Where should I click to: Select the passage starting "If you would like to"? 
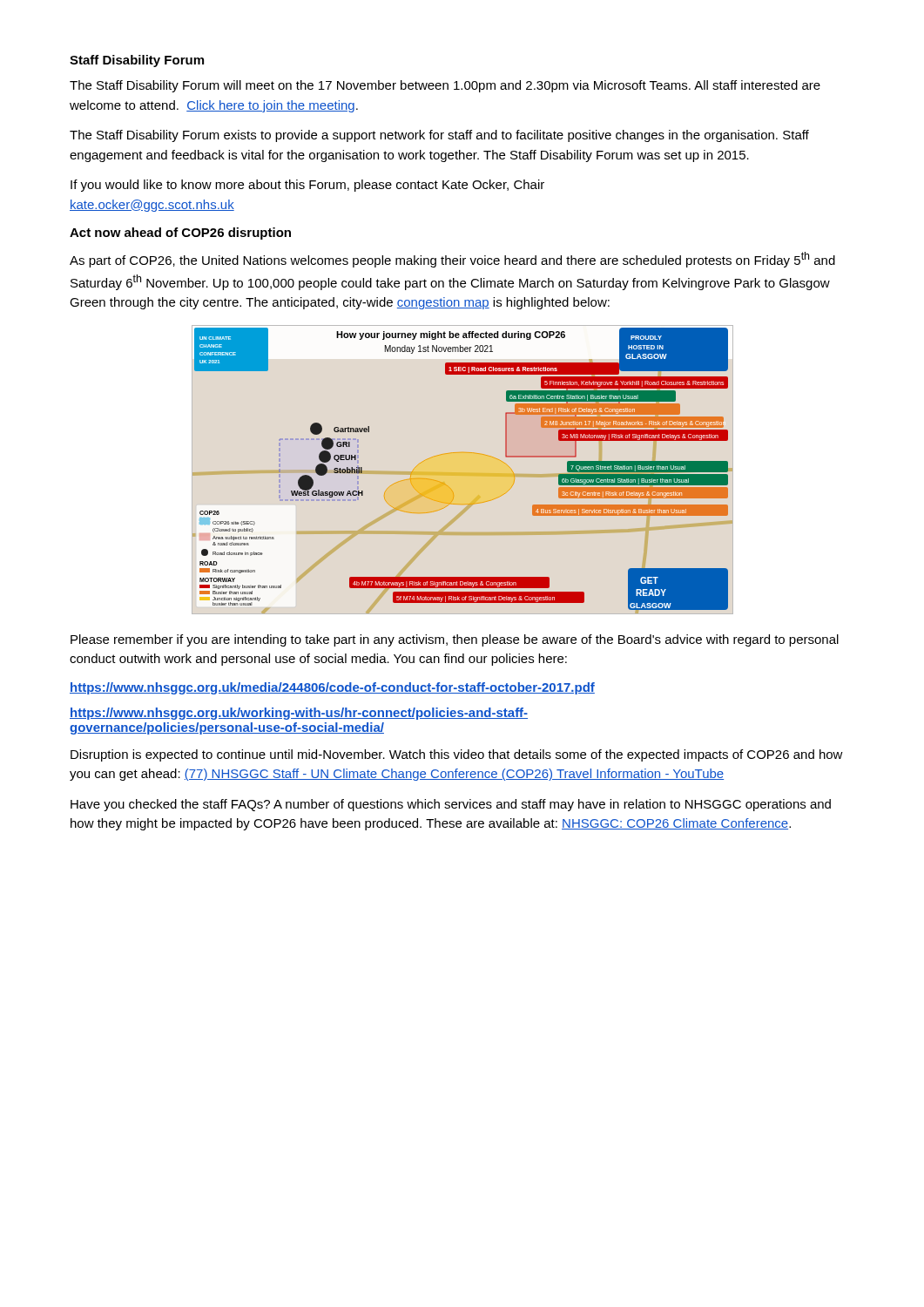[307, 194]
